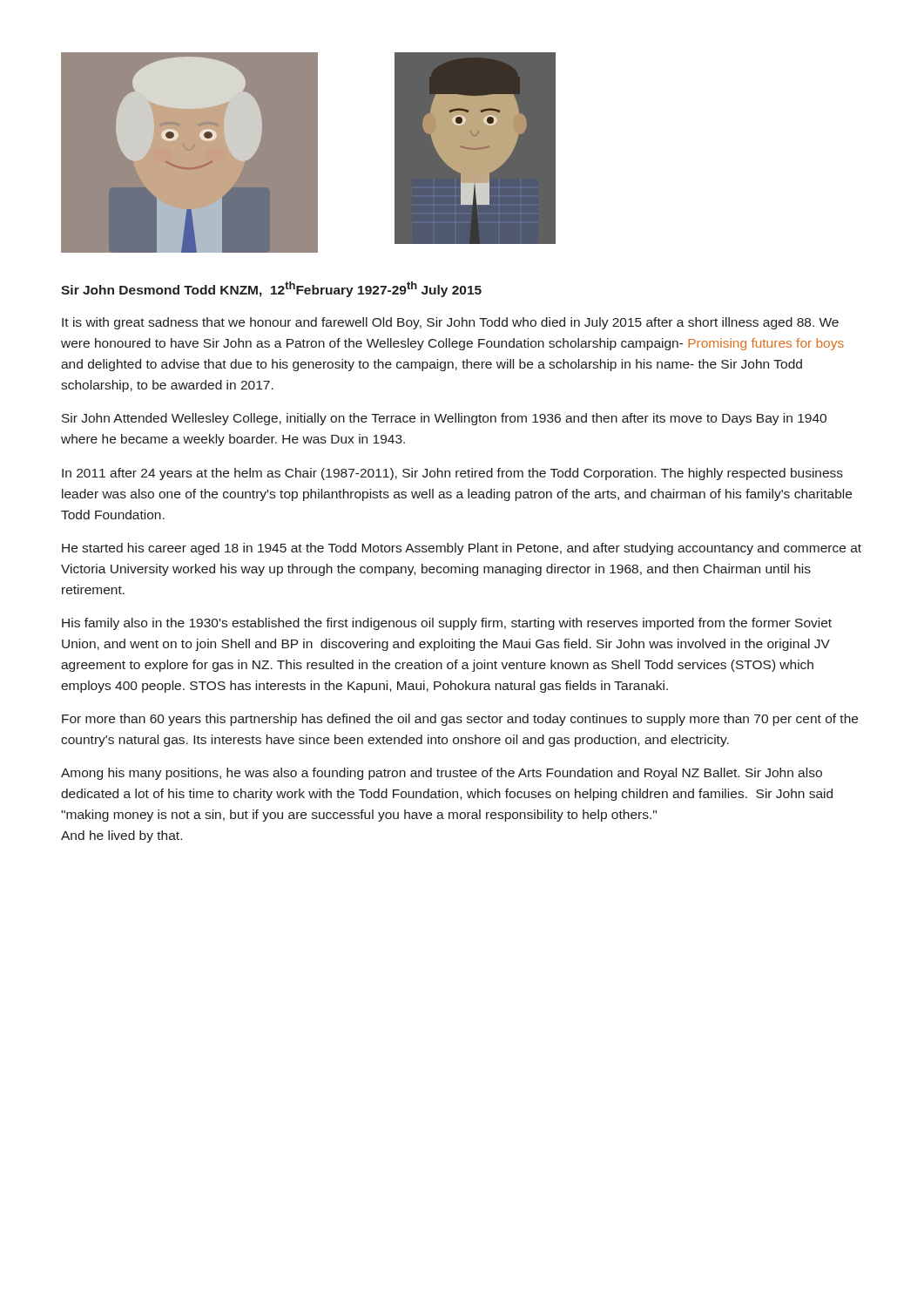Image resolution: width=924 pixels, height=1307 pixels.
Task: Find the region starting "Sir John Desmond Todd KNZM, 12thFebruary 1927-29th July"
Action: 271,288
